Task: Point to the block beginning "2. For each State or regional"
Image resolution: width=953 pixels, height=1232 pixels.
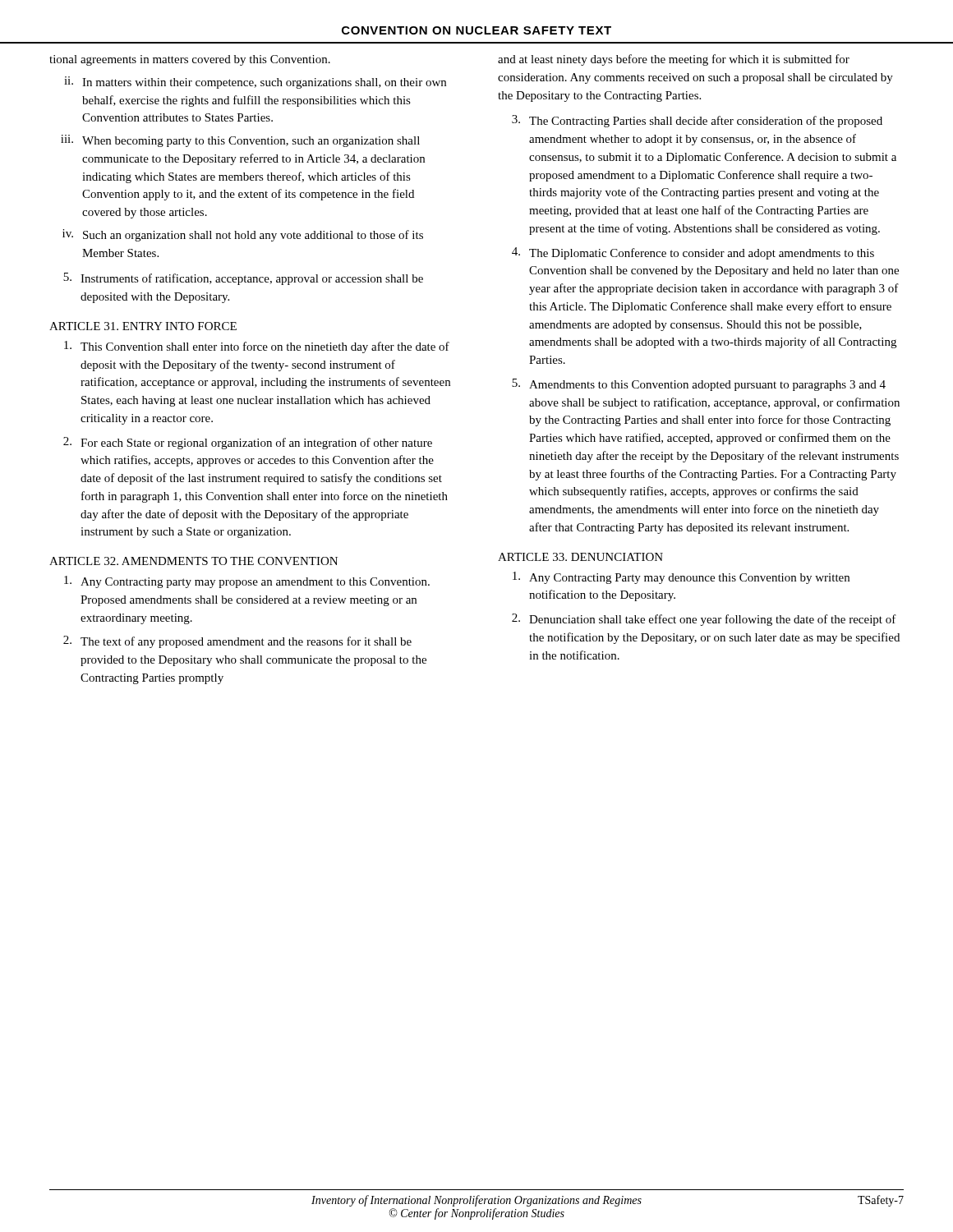Action: coord(251,488)
